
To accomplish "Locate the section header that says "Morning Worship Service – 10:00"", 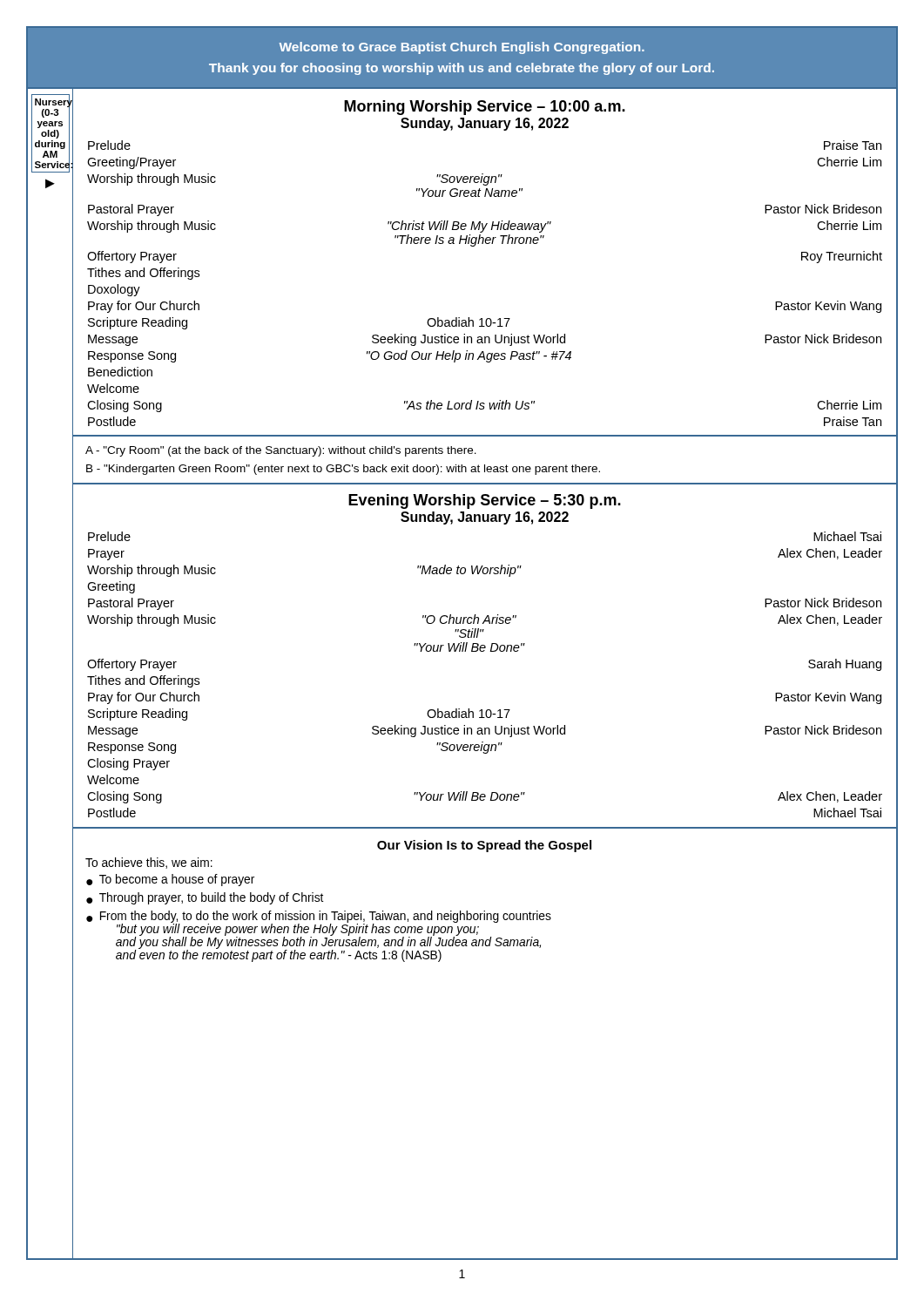I will tap(485, 108).
